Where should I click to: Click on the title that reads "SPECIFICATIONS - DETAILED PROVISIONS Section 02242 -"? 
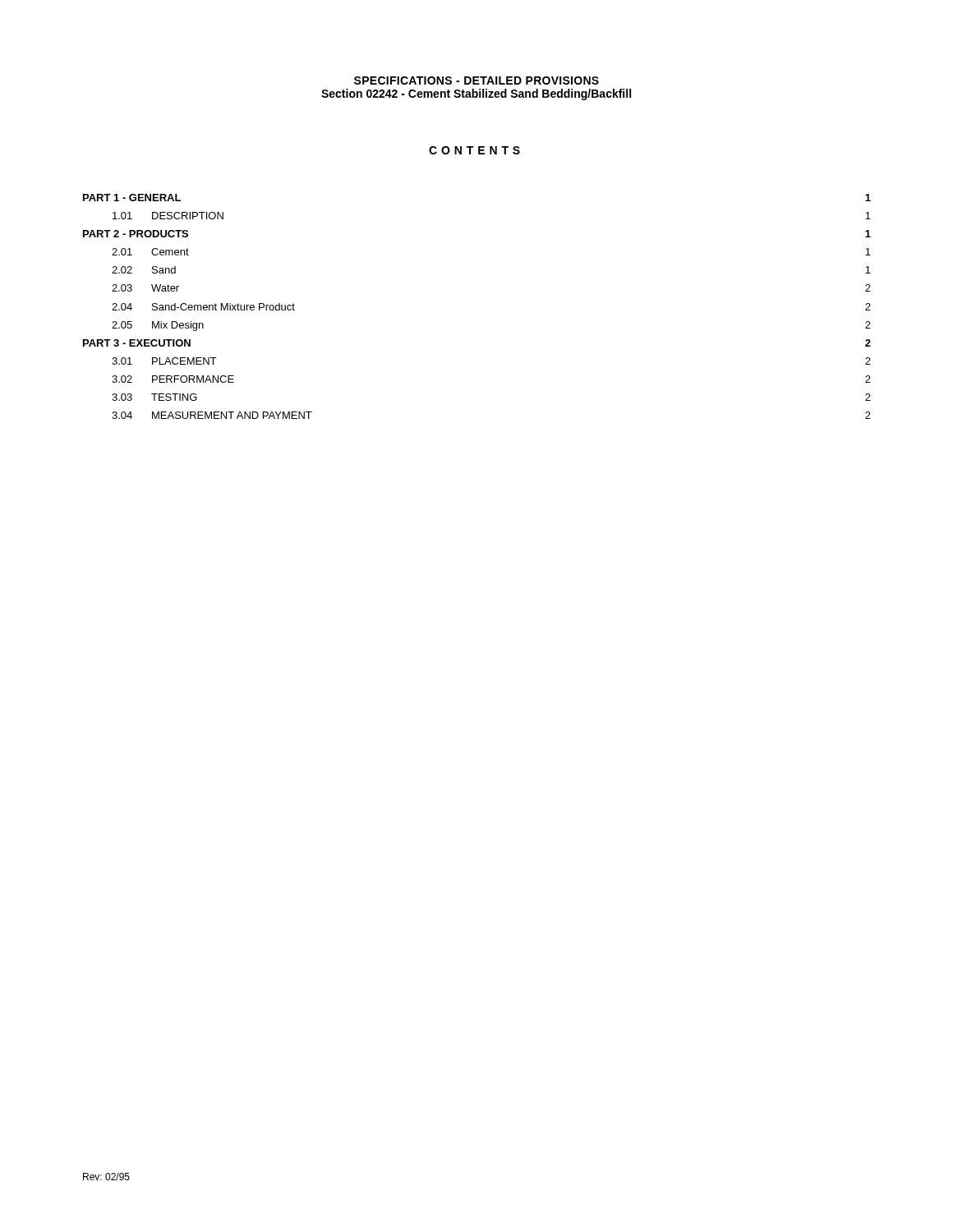pos(476,87)
